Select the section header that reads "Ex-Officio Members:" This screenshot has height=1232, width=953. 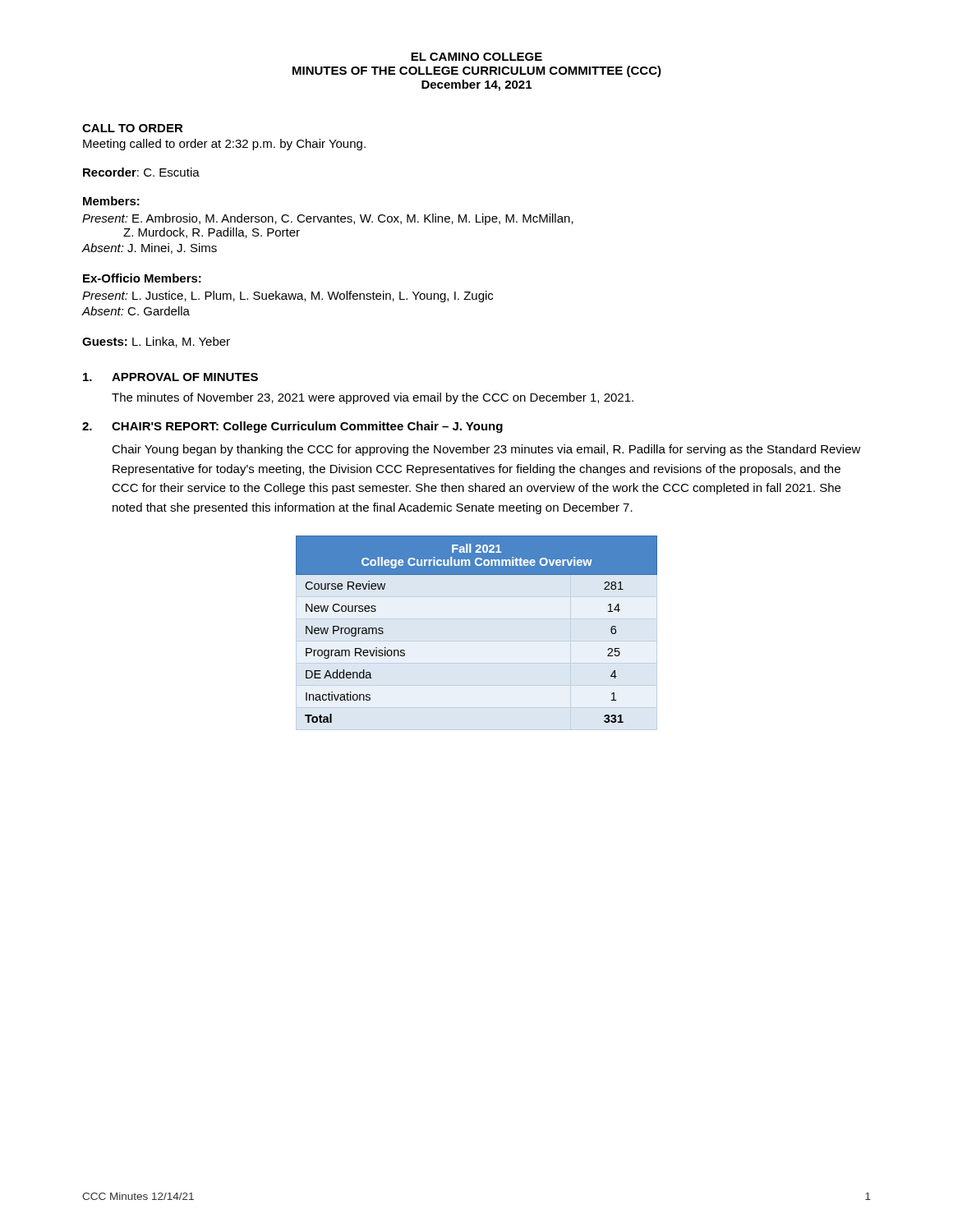tap(142, 278)
